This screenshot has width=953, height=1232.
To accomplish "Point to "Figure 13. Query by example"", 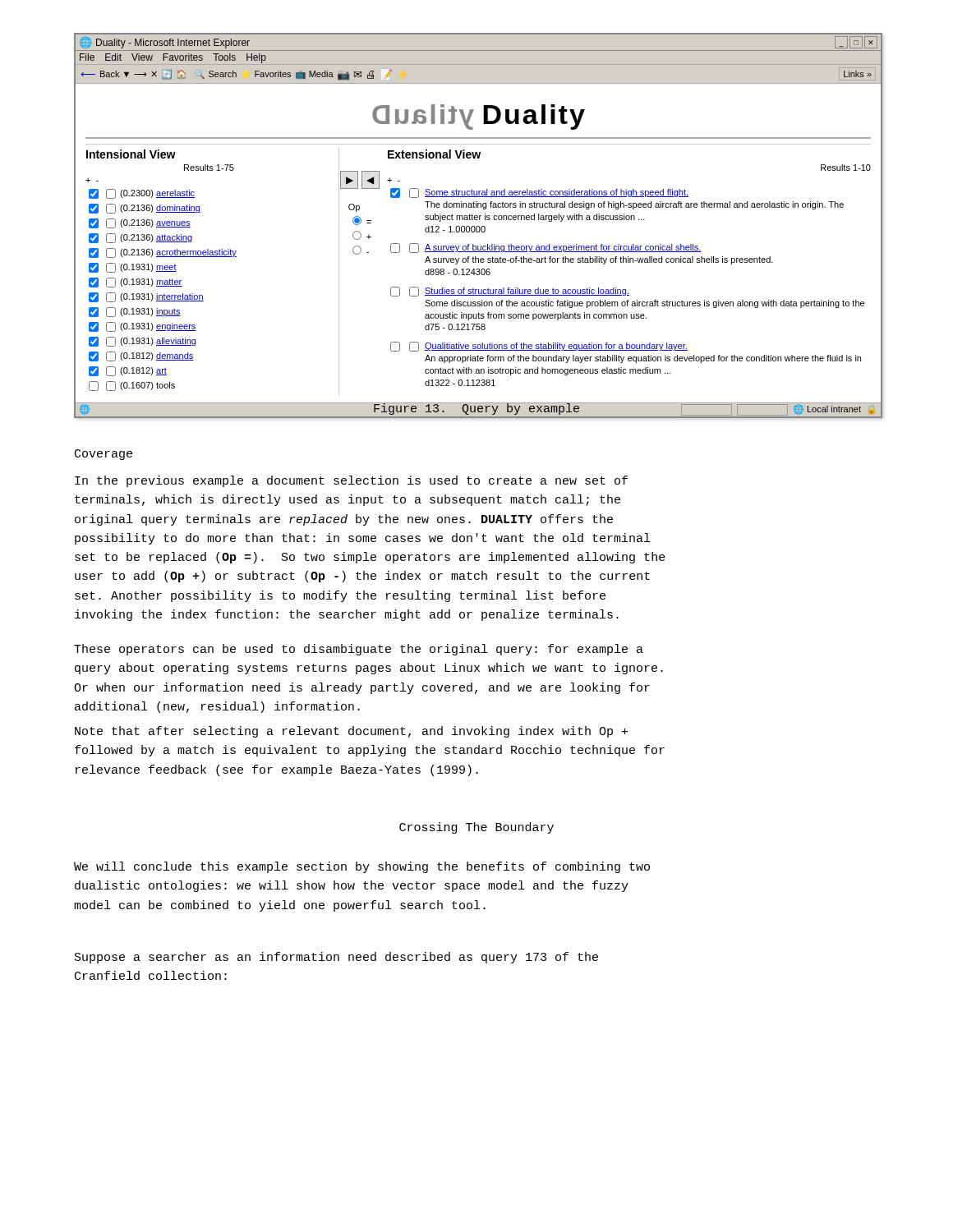I will [x=476, y=409].
